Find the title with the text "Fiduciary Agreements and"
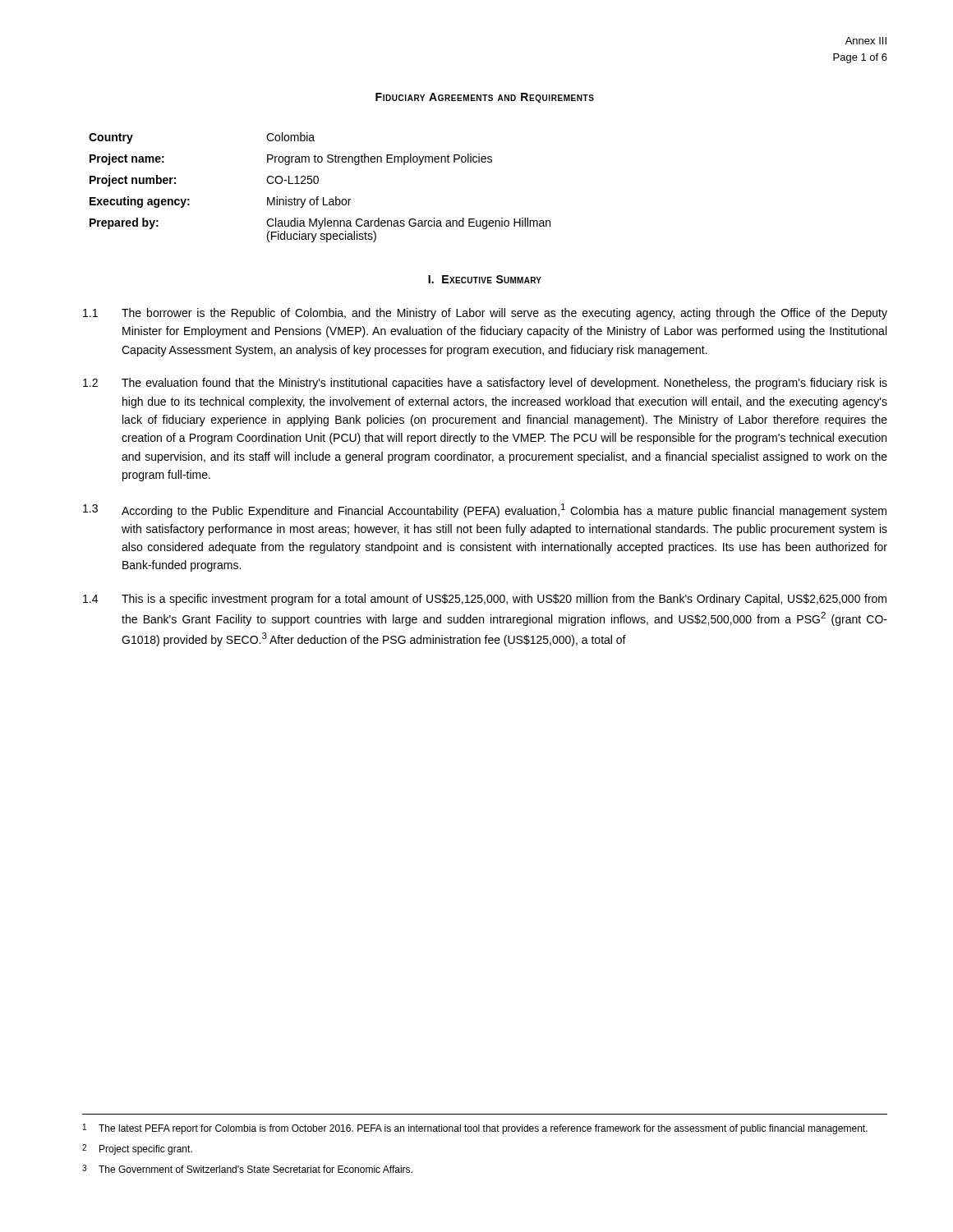 point(485,97)
